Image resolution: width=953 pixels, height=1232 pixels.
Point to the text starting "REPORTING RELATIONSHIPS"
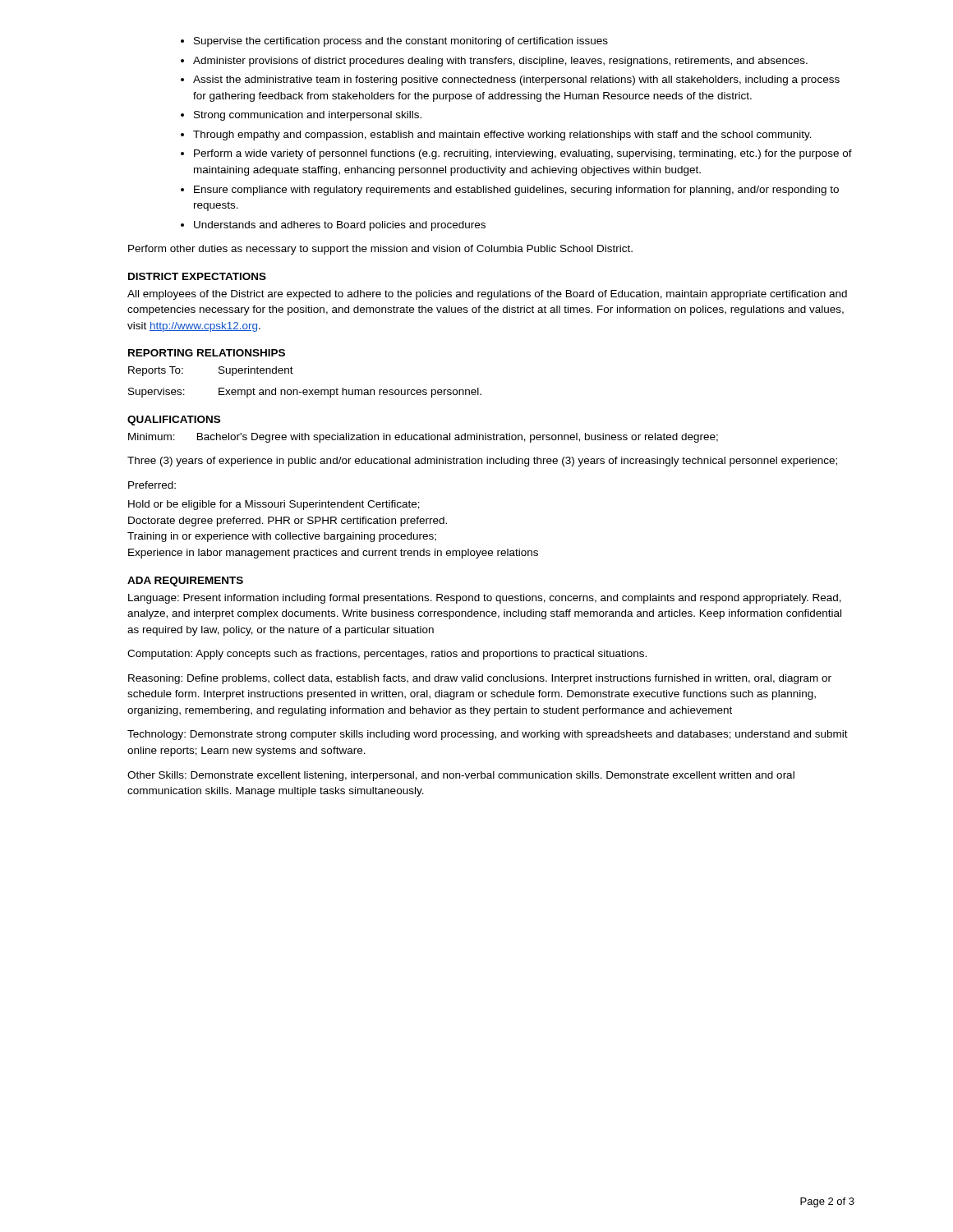(206, 353)
